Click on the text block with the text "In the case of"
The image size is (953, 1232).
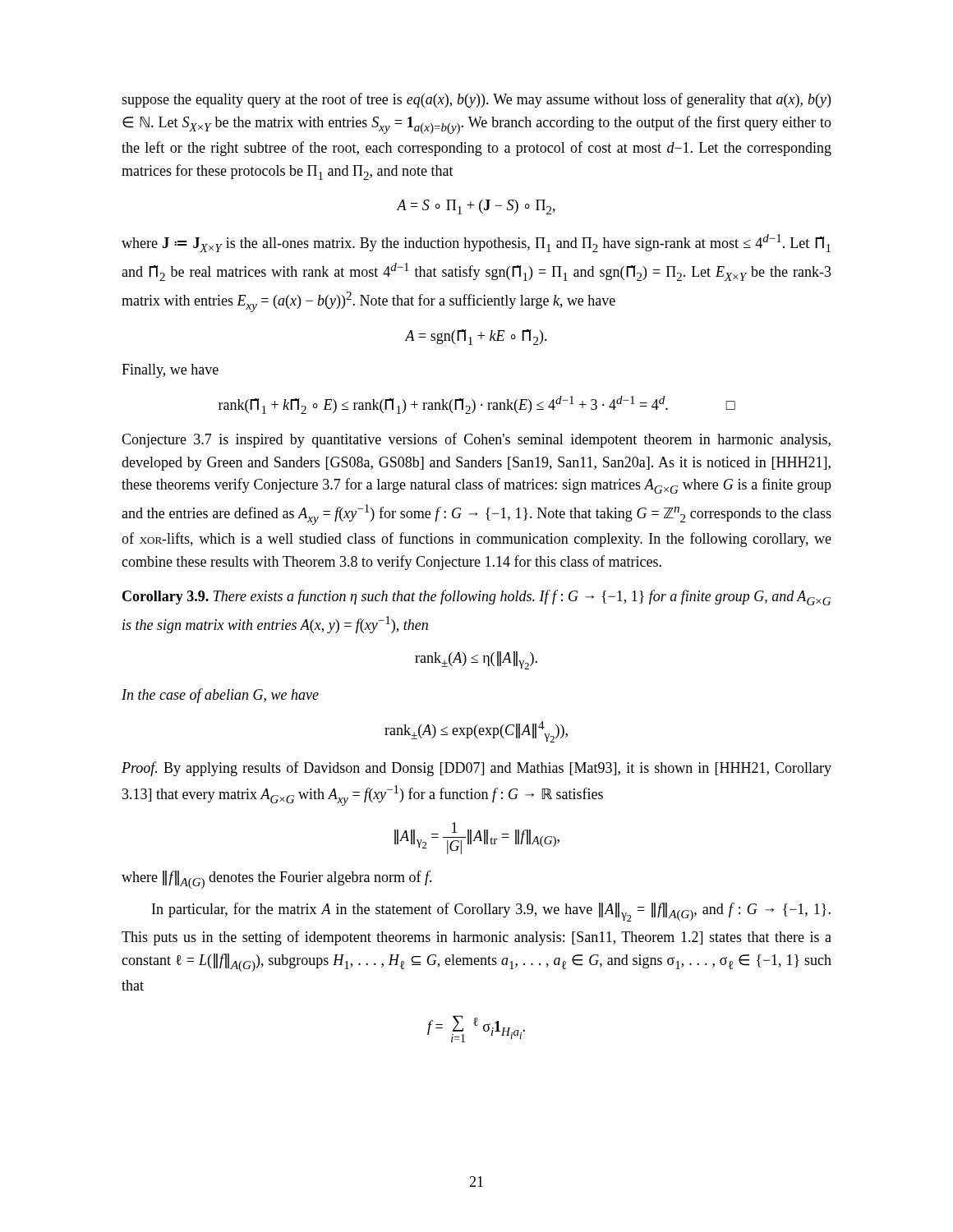[220, 695]
